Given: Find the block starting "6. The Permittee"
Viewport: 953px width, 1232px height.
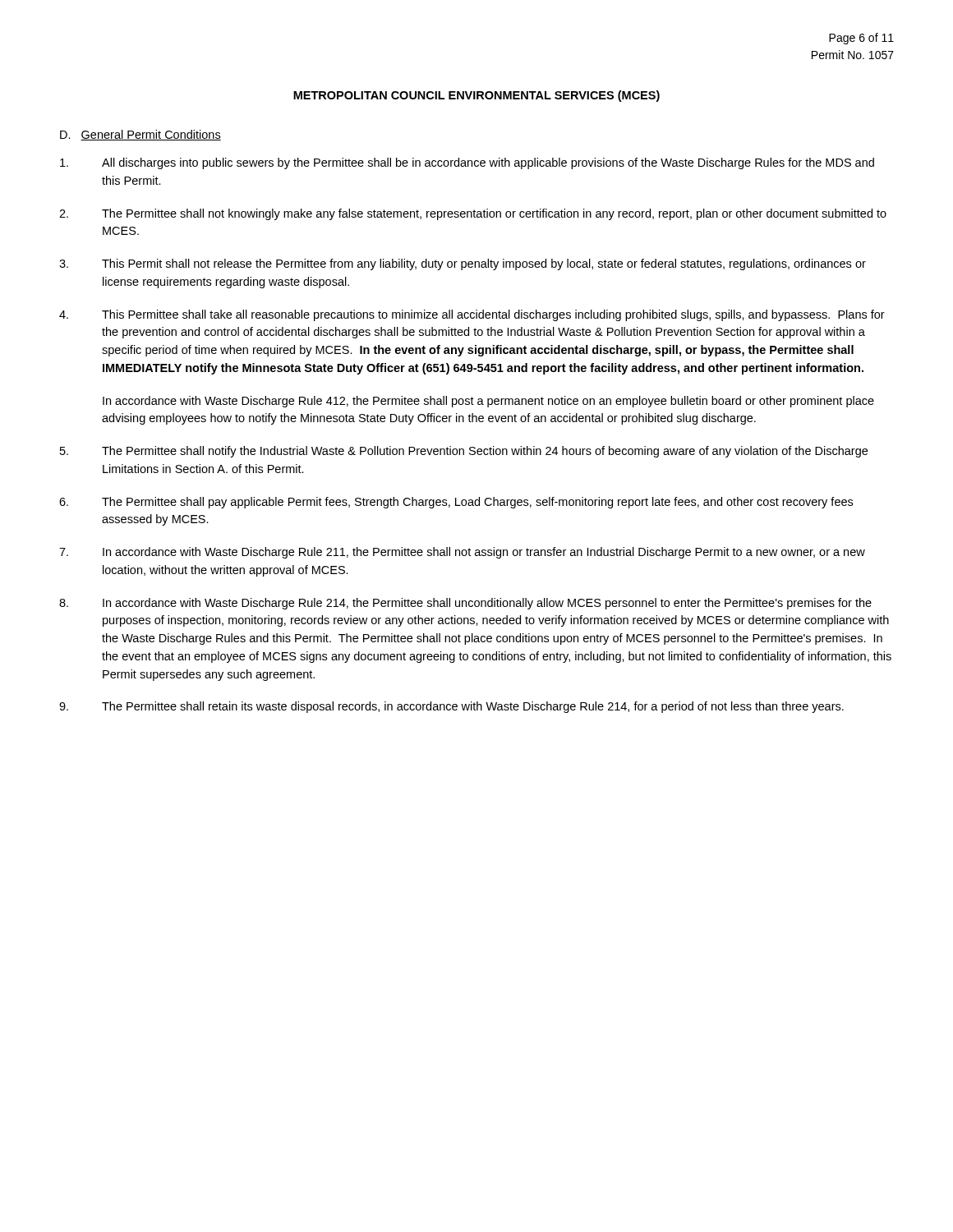Looking at the screenshot, I should click(476, 511).
